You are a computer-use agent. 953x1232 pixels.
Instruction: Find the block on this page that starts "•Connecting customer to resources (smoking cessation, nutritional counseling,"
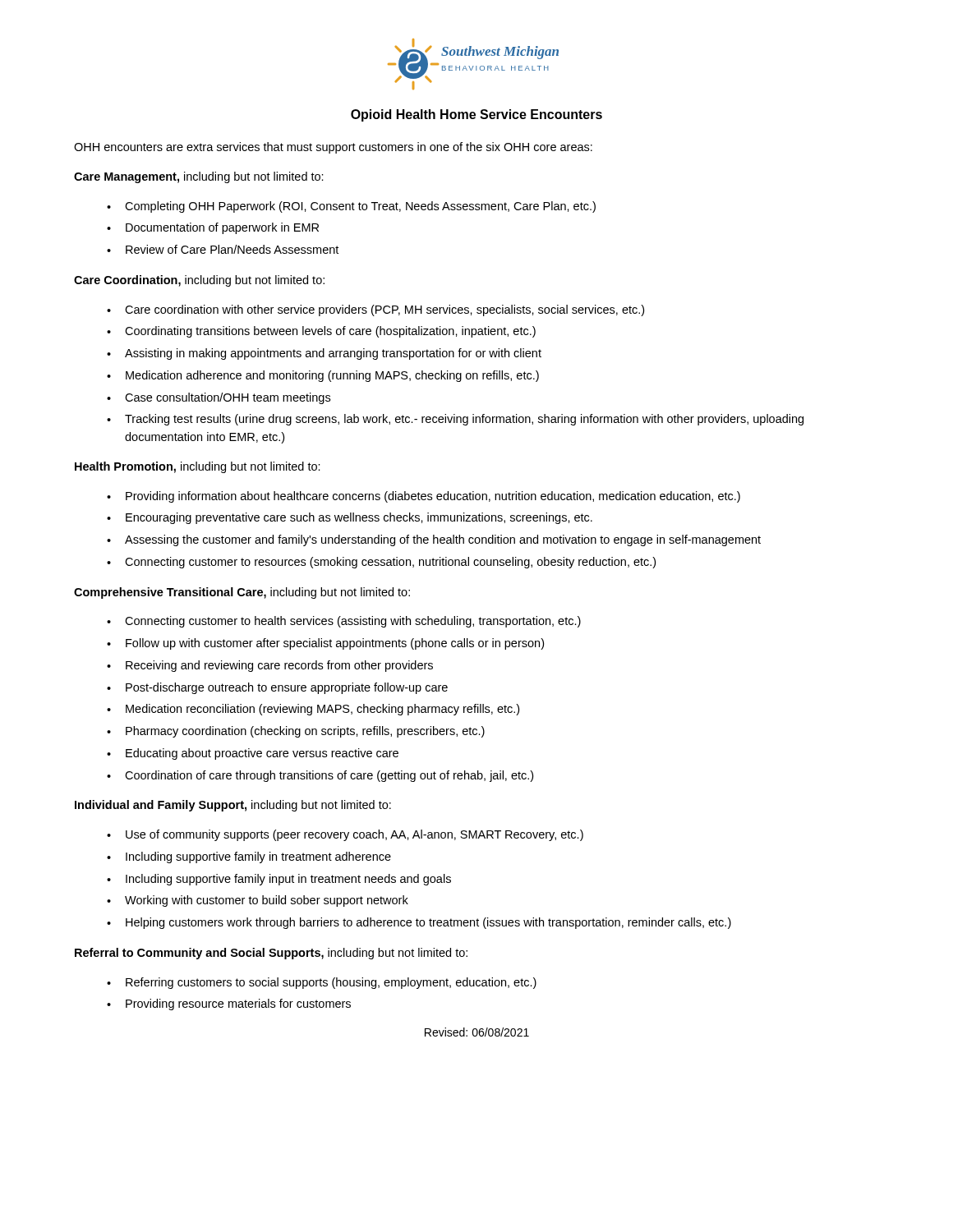(x=382, y=563)
